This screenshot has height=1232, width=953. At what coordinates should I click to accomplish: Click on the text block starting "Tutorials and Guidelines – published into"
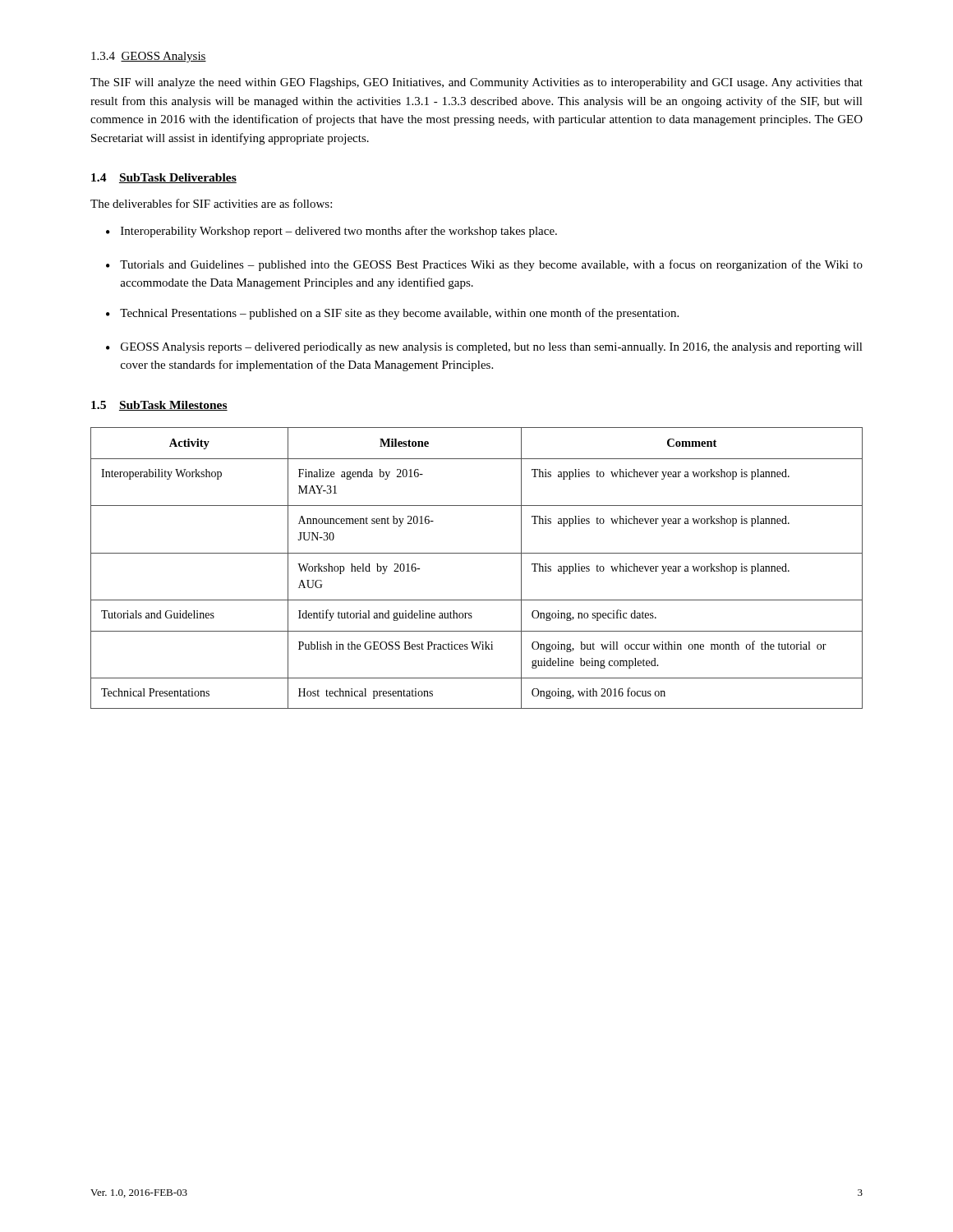(x=491, y=273)
